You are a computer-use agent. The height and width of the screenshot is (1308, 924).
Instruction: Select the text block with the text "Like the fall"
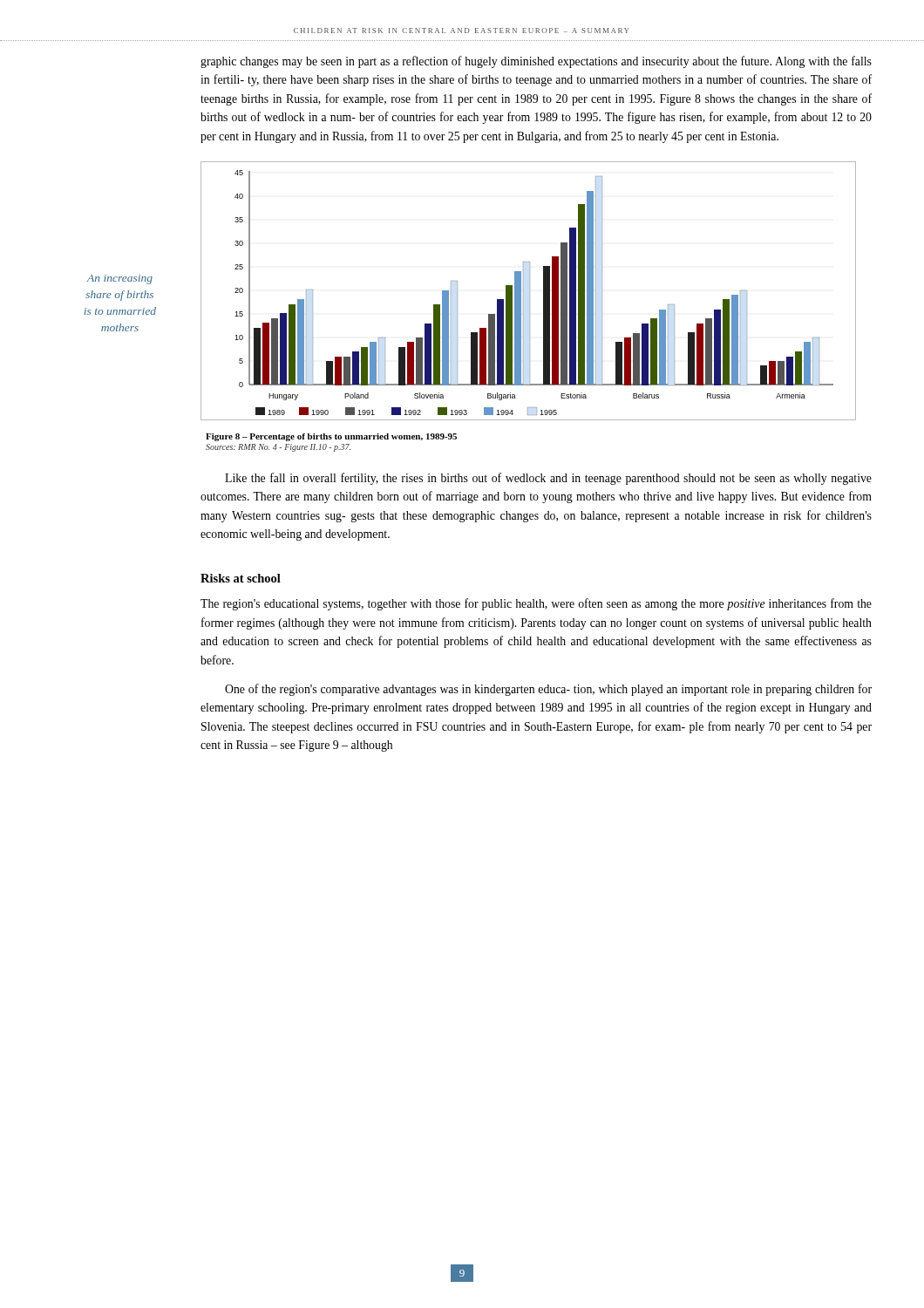pyautogui.click(x=536, y=506)
